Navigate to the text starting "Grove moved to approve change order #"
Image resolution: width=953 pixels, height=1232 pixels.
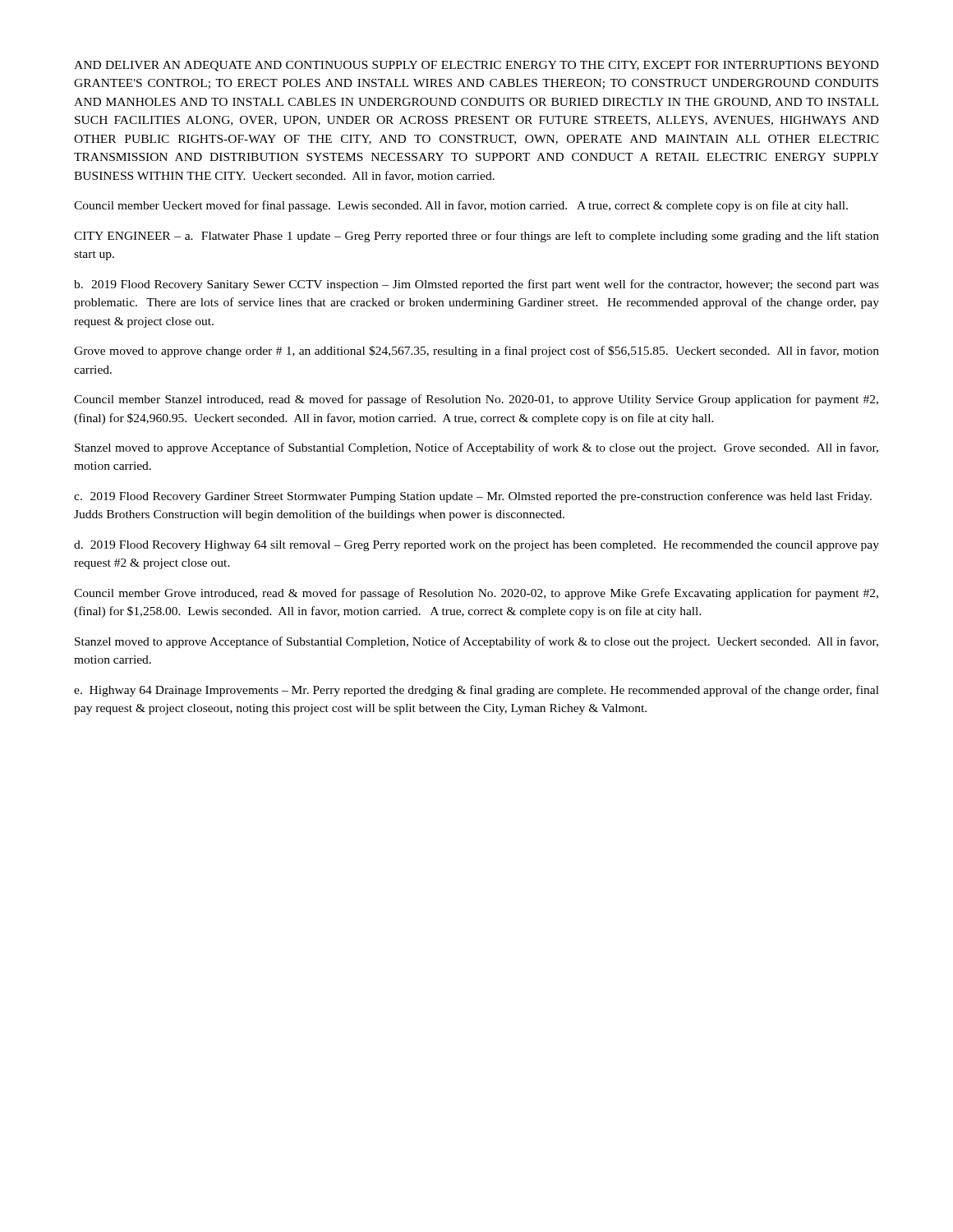(476, 360)
